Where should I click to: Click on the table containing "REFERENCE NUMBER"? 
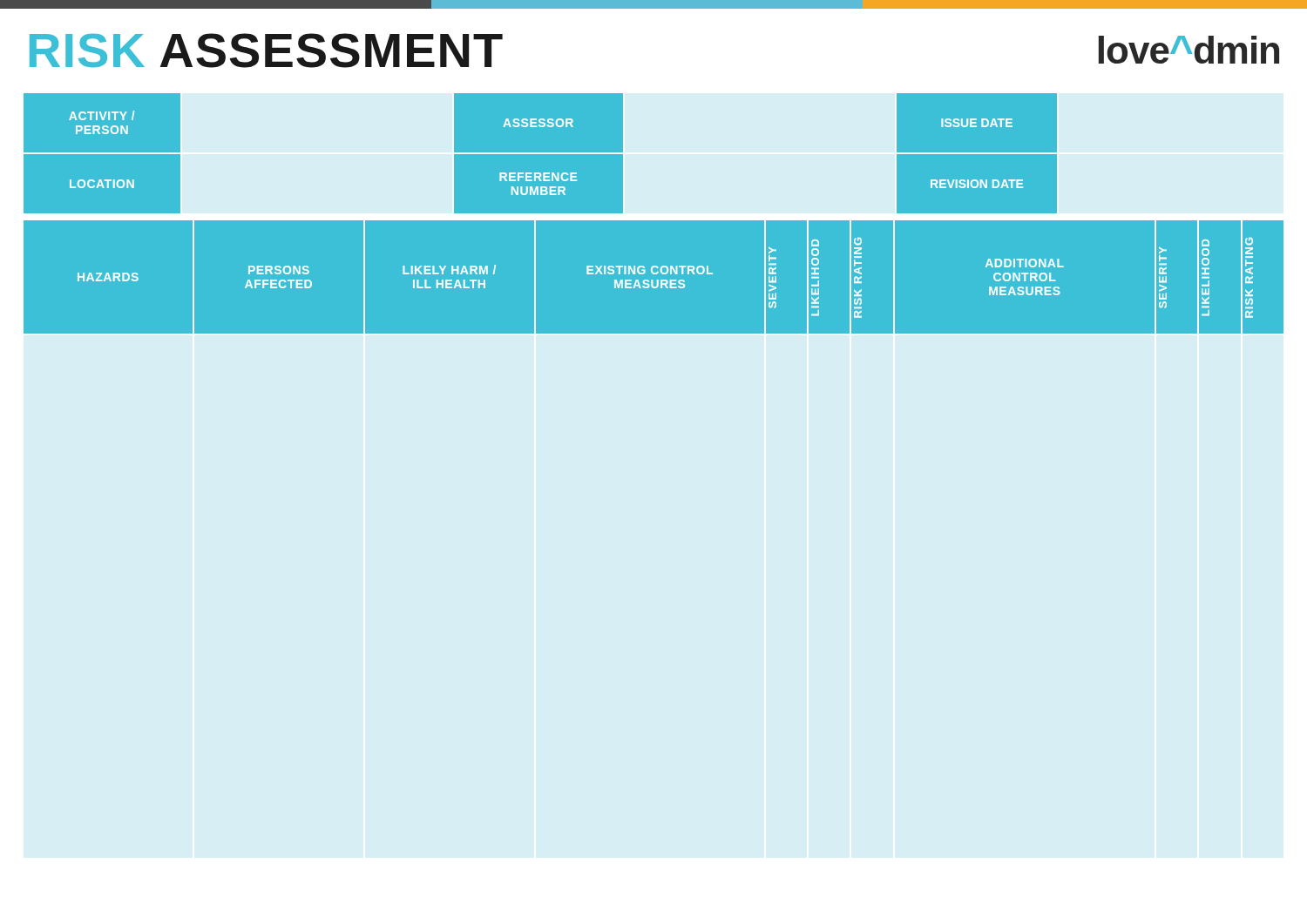click(x=654, y=153)
